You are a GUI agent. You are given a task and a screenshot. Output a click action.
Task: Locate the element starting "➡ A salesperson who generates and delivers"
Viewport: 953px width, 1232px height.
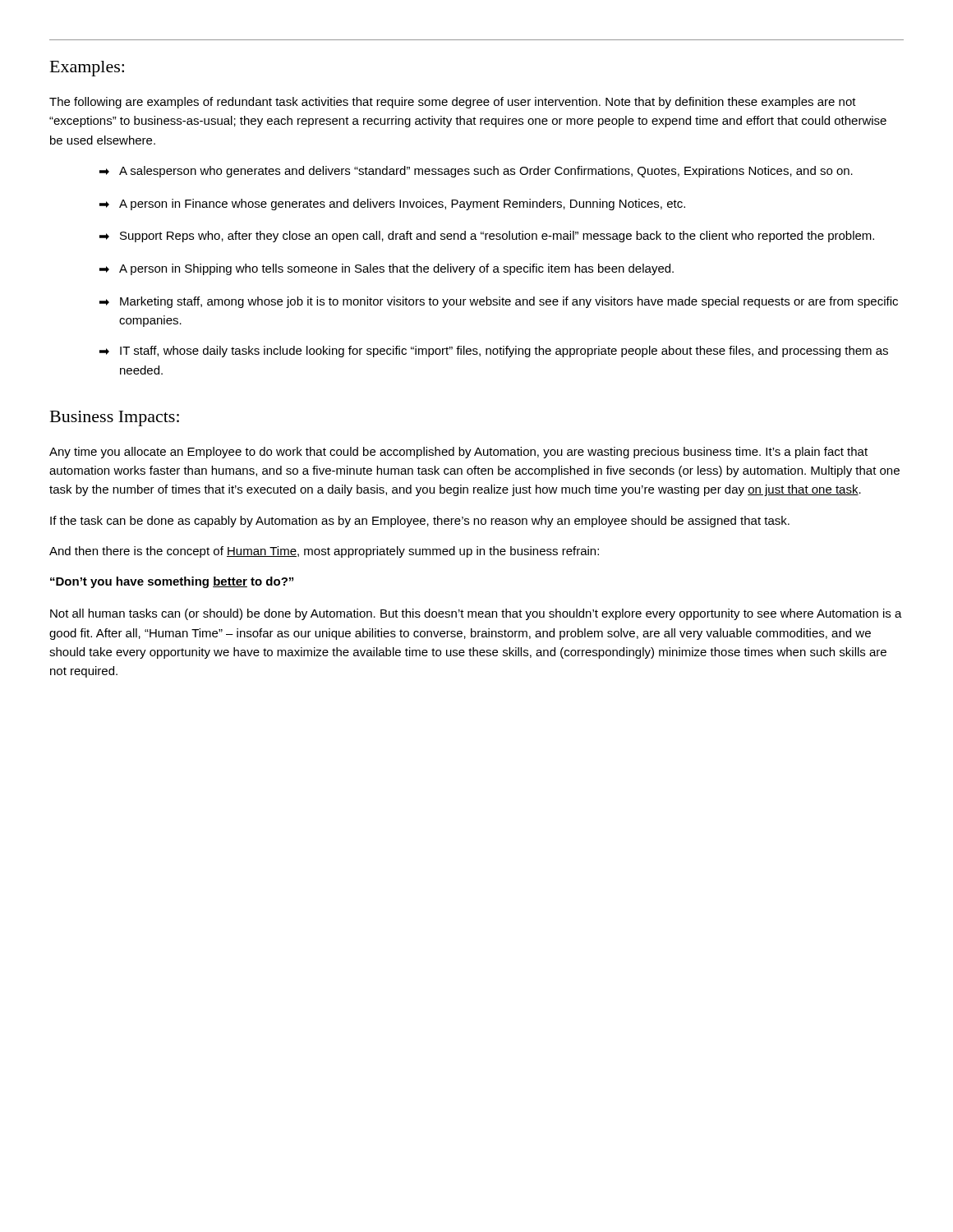coord(501,171)
